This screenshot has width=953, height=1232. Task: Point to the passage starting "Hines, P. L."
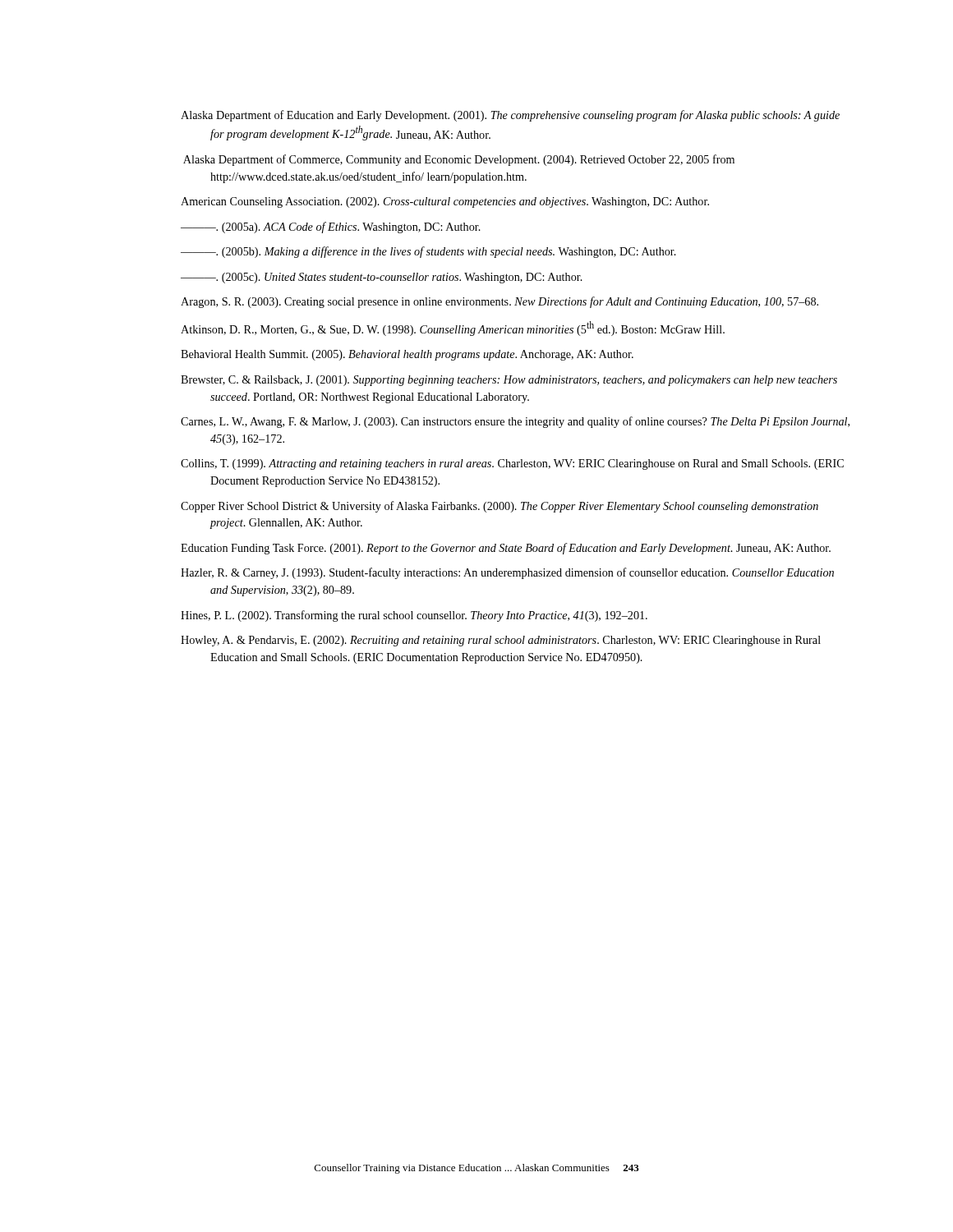[414, 615]
